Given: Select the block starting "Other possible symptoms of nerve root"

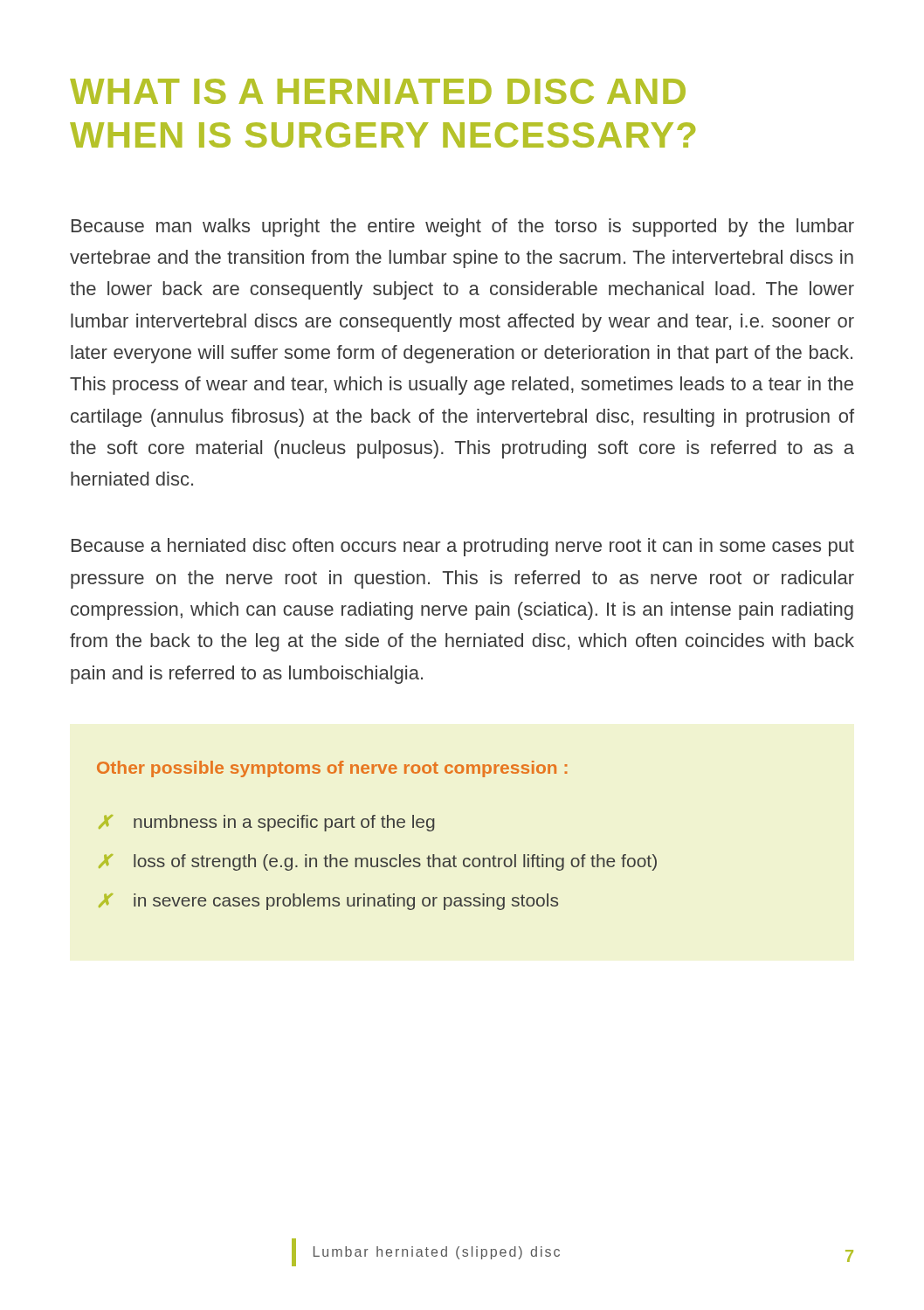Looking at the screenshot, I should 333,767.
